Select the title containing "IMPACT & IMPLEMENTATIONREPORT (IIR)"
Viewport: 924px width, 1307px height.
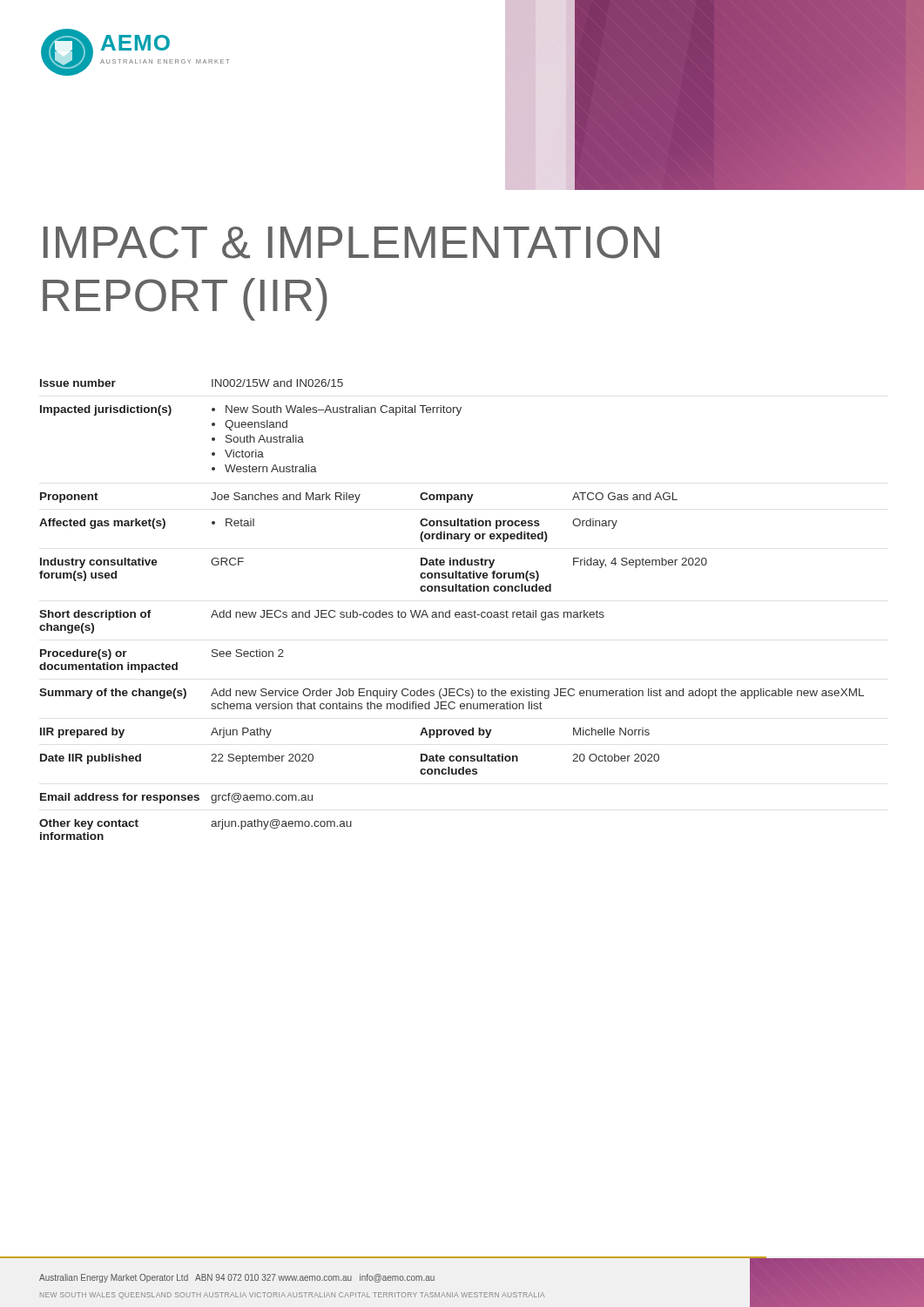(x=366, y=270)
